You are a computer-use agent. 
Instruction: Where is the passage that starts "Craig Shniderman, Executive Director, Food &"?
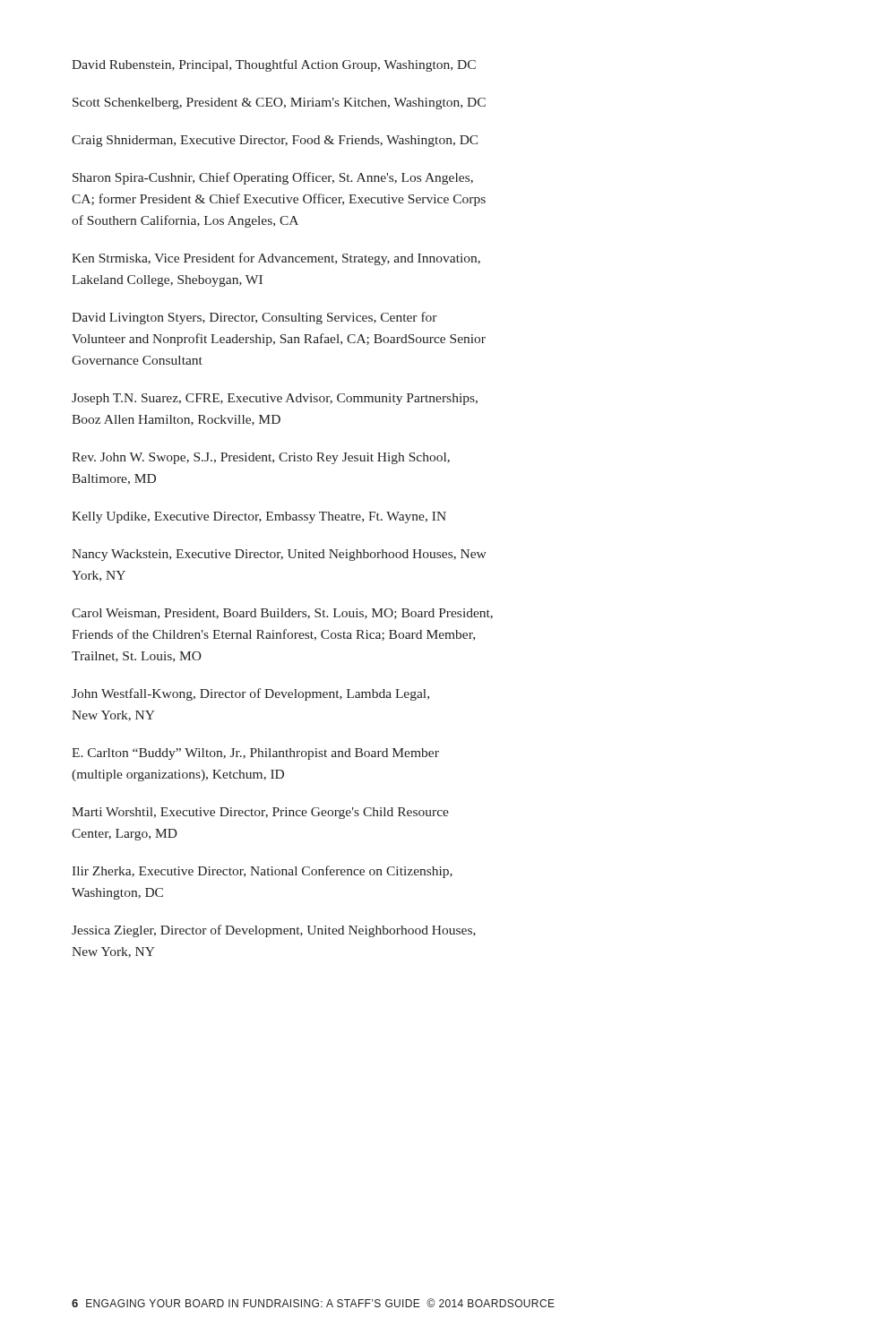275,139
